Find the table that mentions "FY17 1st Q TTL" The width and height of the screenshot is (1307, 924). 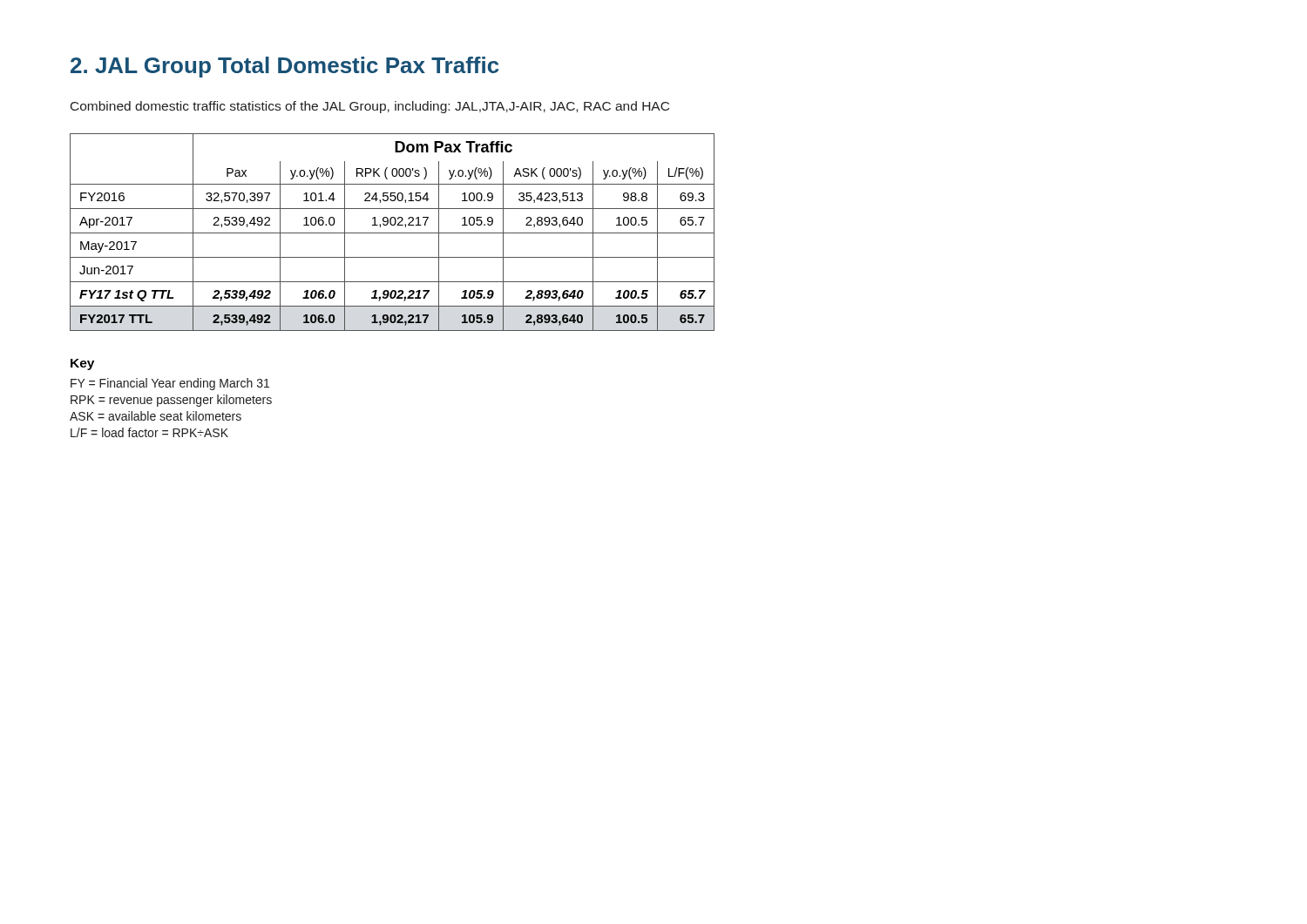654,232
